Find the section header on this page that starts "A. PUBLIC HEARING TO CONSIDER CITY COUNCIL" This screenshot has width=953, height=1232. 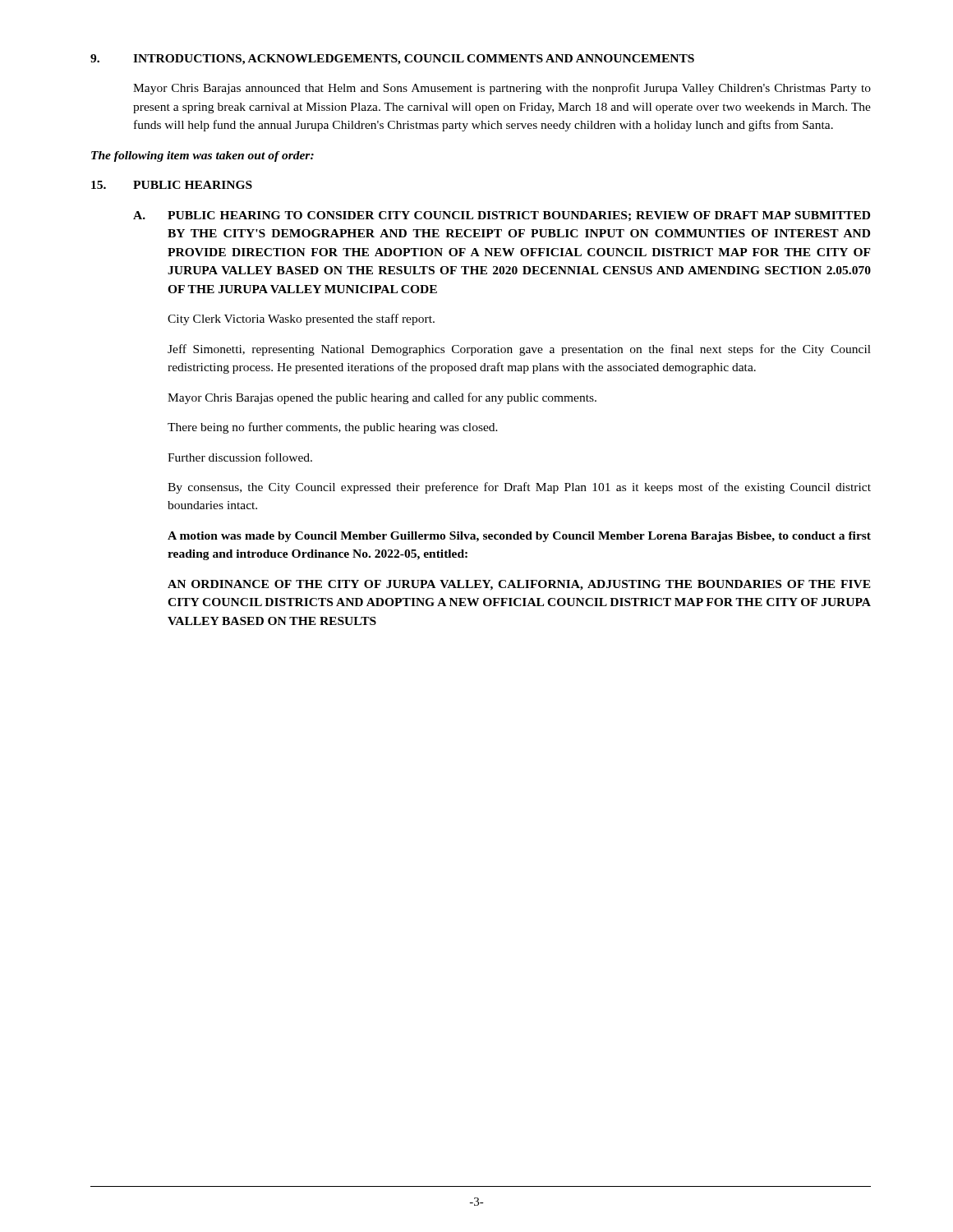502,252
